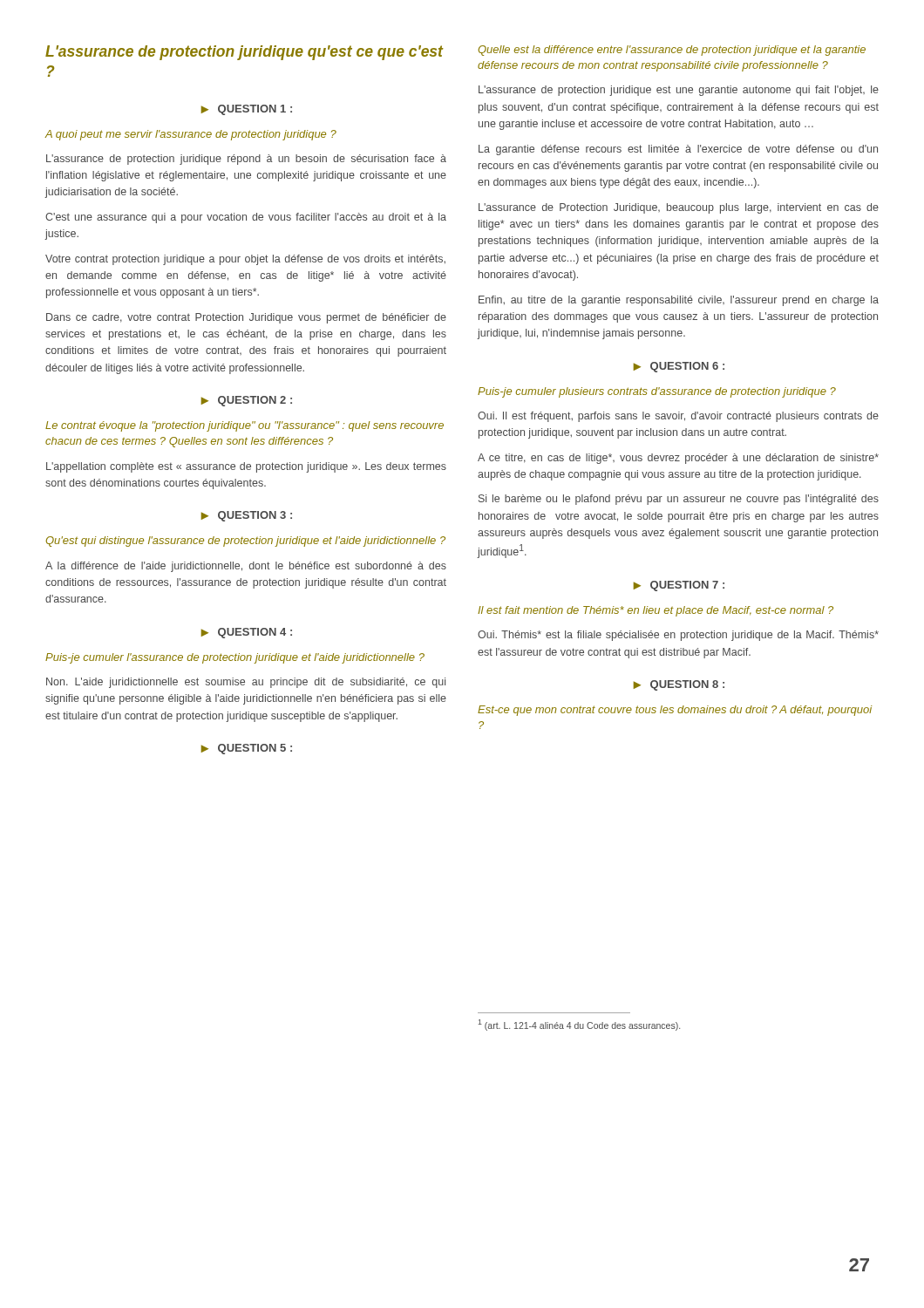The image size is (924, 1308).
Task: Point to the region starting "► QUESTION 2 :"
Action: click(246, 400)
